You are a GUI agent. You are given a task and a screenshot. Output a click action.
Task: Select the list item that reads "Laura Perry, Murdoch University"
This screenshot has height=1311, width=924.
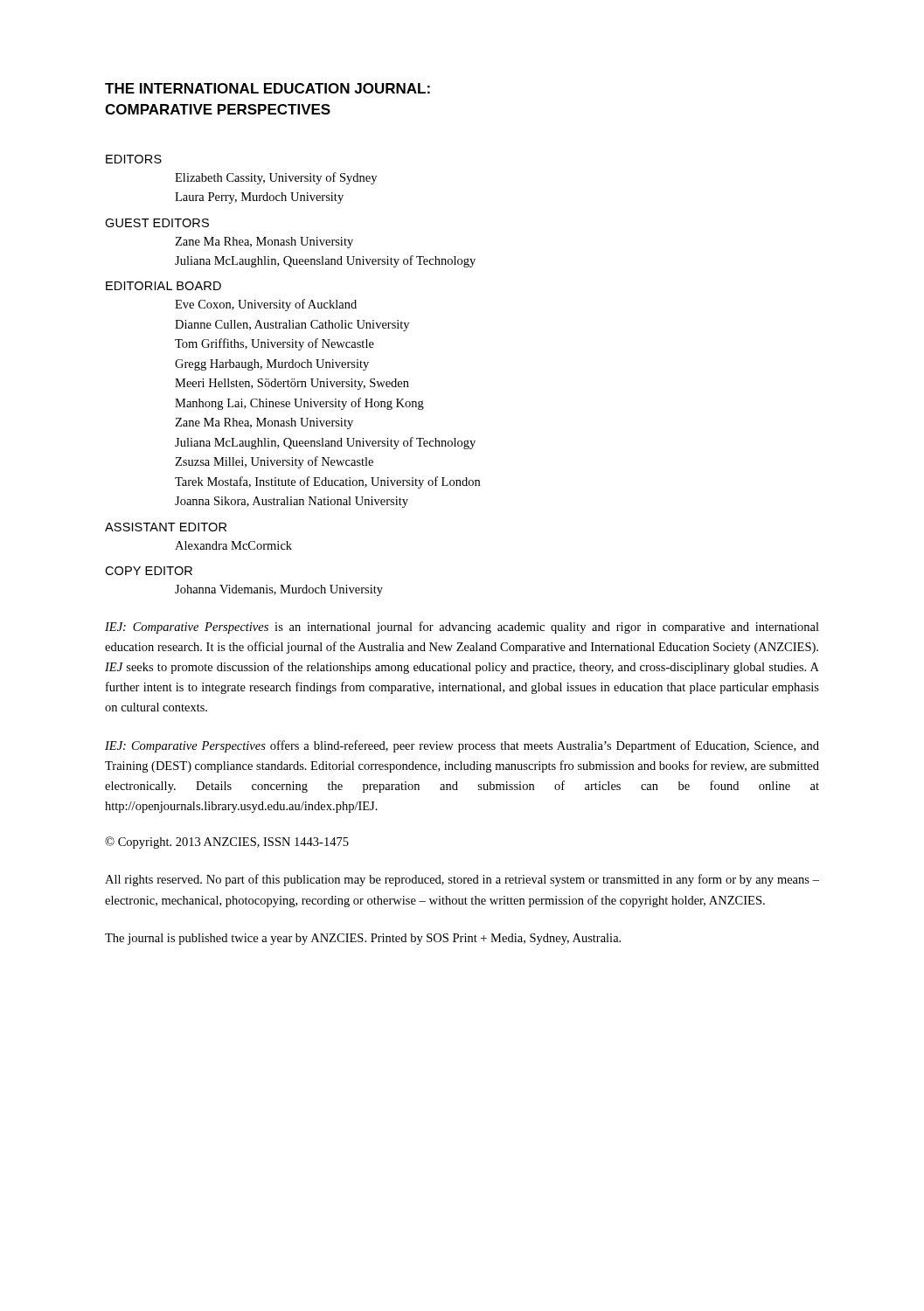tap(259, 197)
